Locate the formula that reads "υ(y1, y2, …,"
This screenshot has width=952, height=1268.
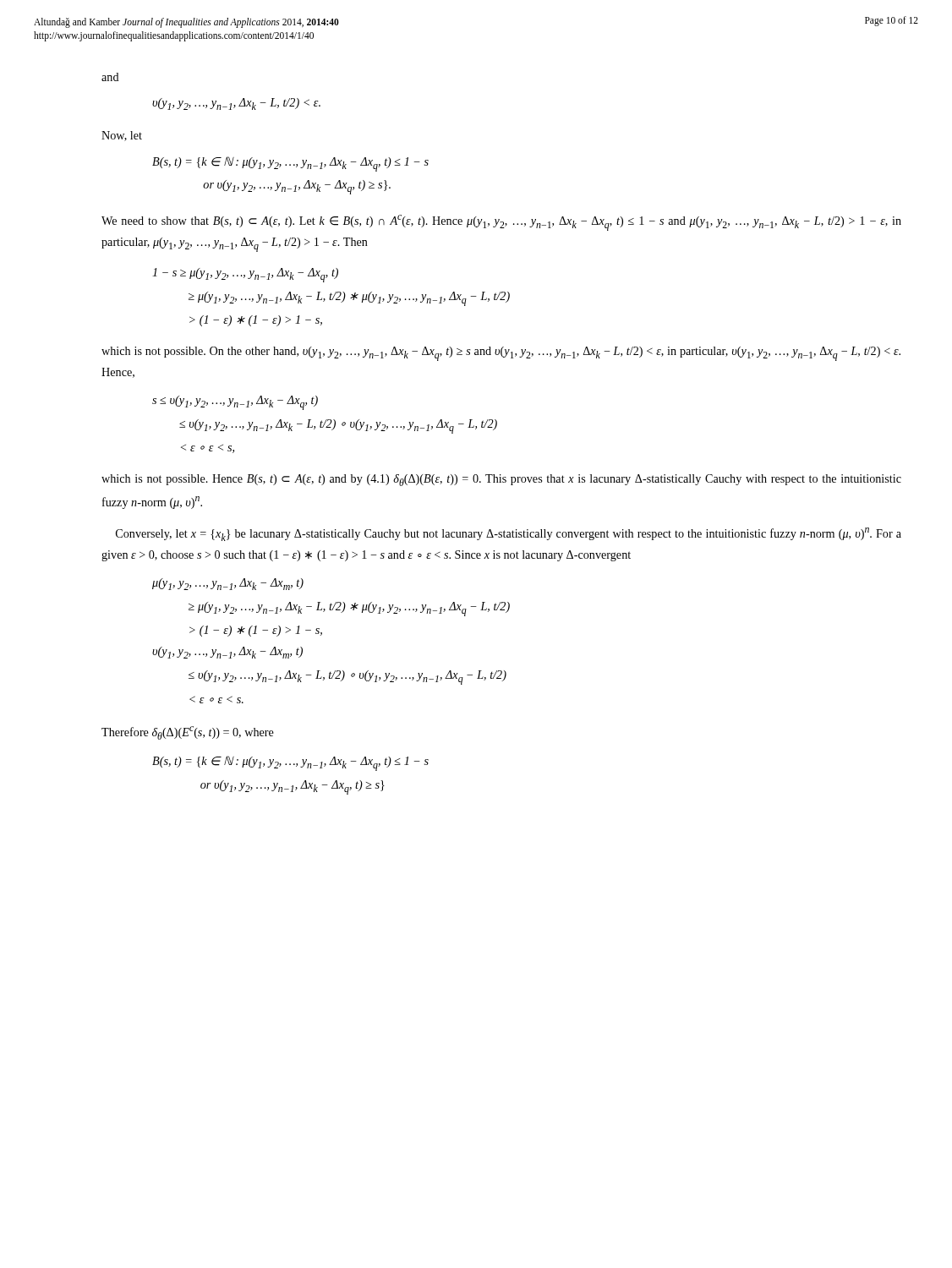pos(237,104)
